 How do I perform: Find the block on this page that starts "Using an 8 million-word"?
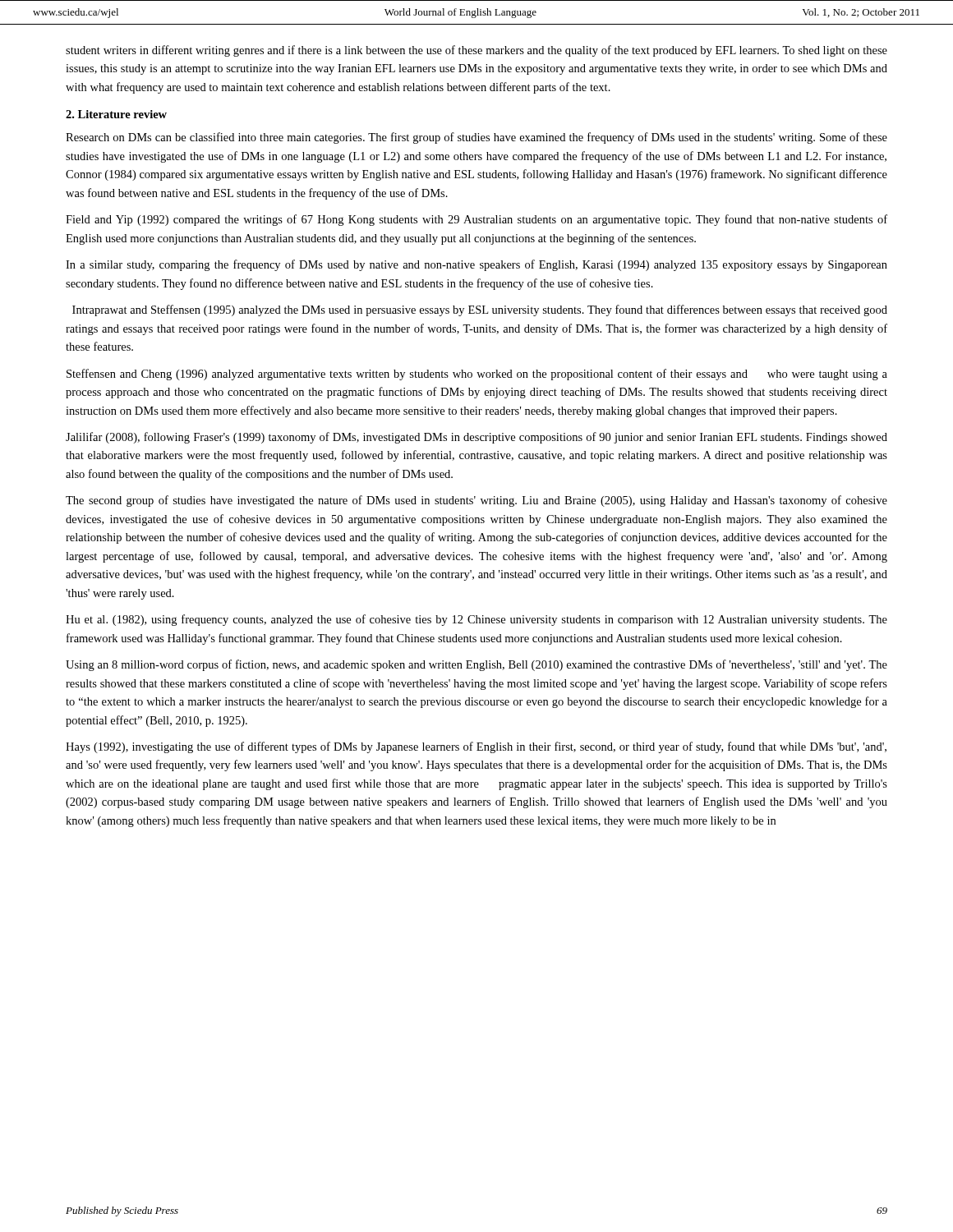tap(476, 692)
